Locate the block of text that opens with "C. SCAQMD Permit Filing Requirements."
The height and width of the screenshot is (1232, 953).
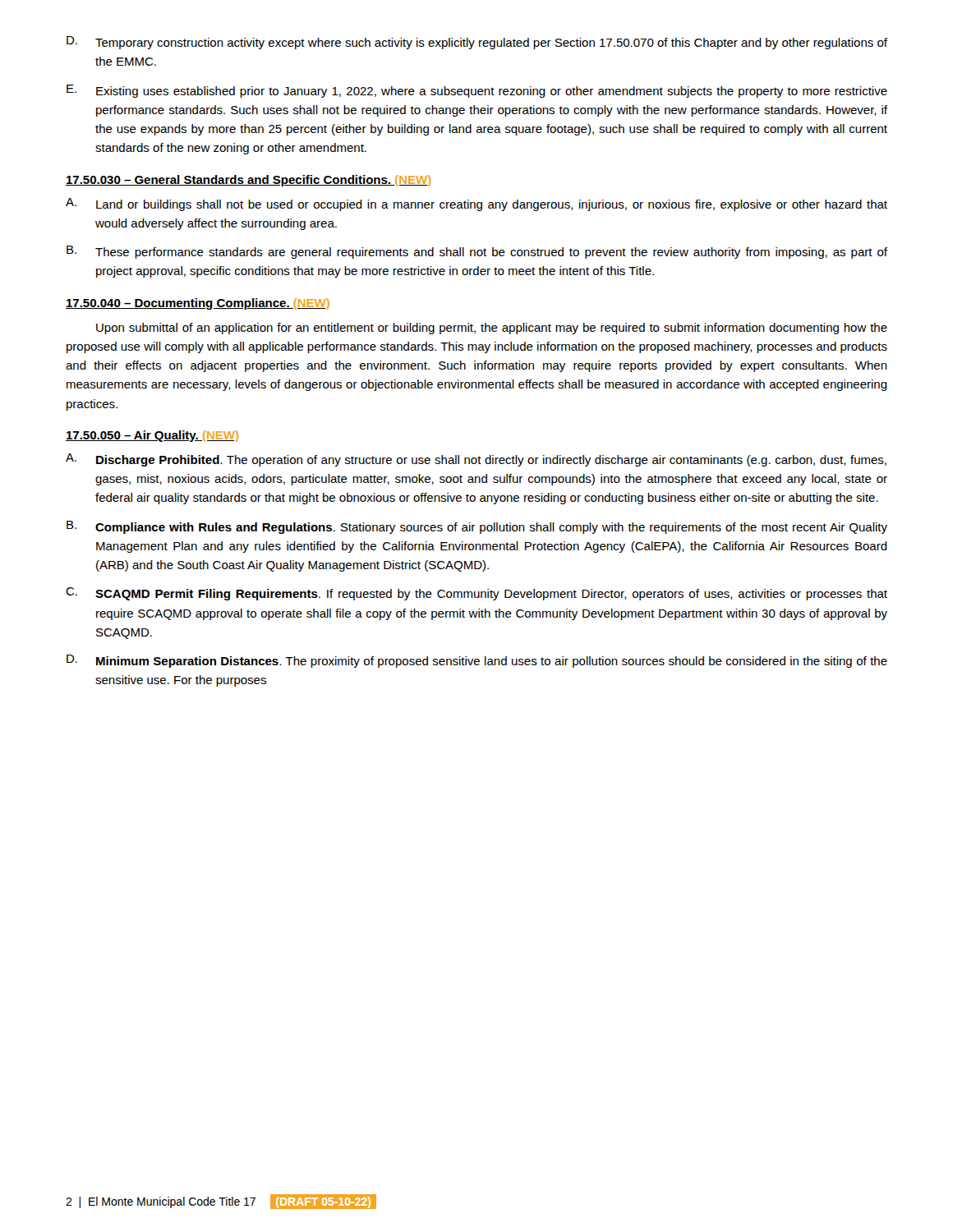pyautogui.click(x=476, y=613)
